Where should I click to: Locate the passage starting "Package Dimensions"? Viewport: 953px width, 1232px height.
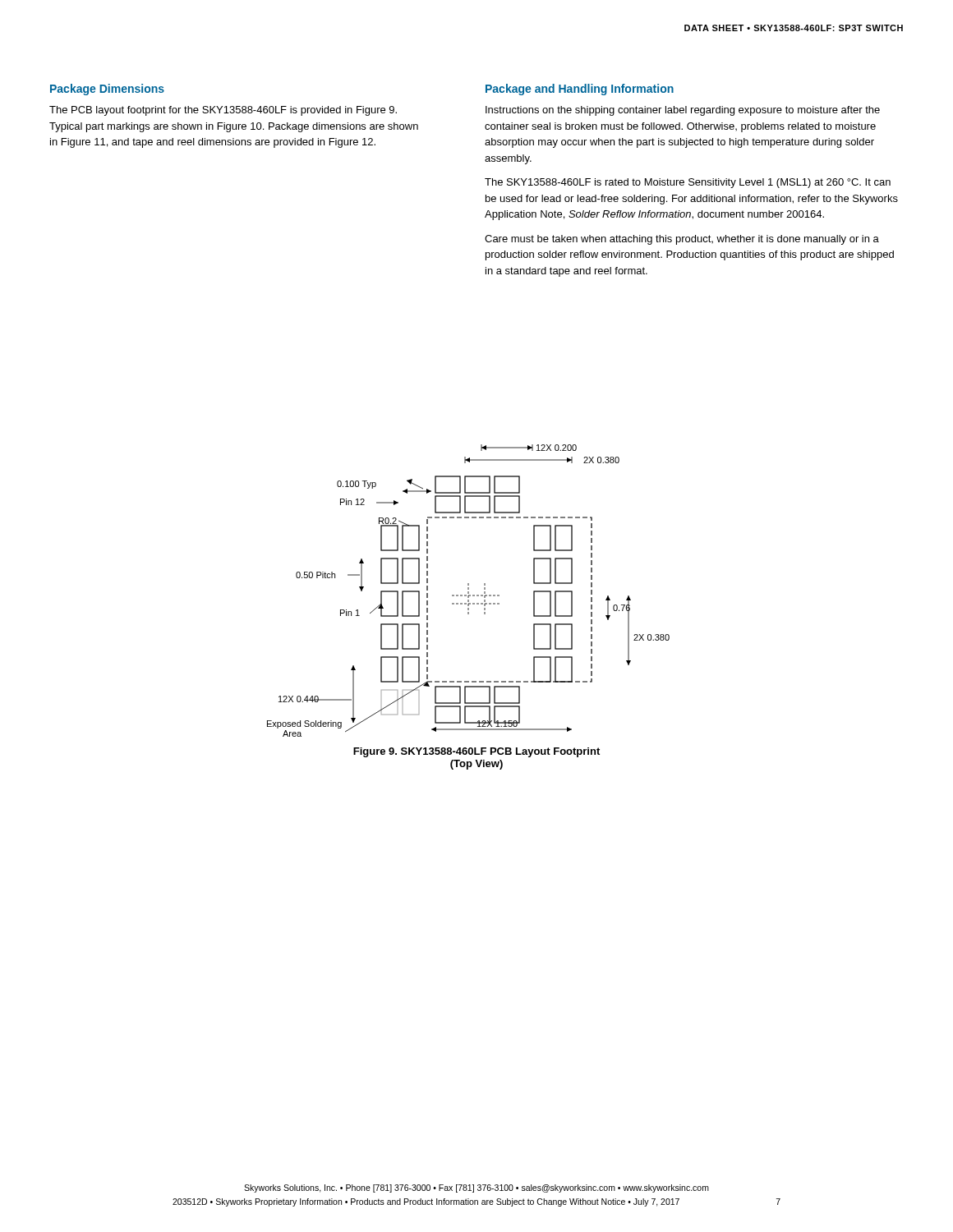click(107, 89)
